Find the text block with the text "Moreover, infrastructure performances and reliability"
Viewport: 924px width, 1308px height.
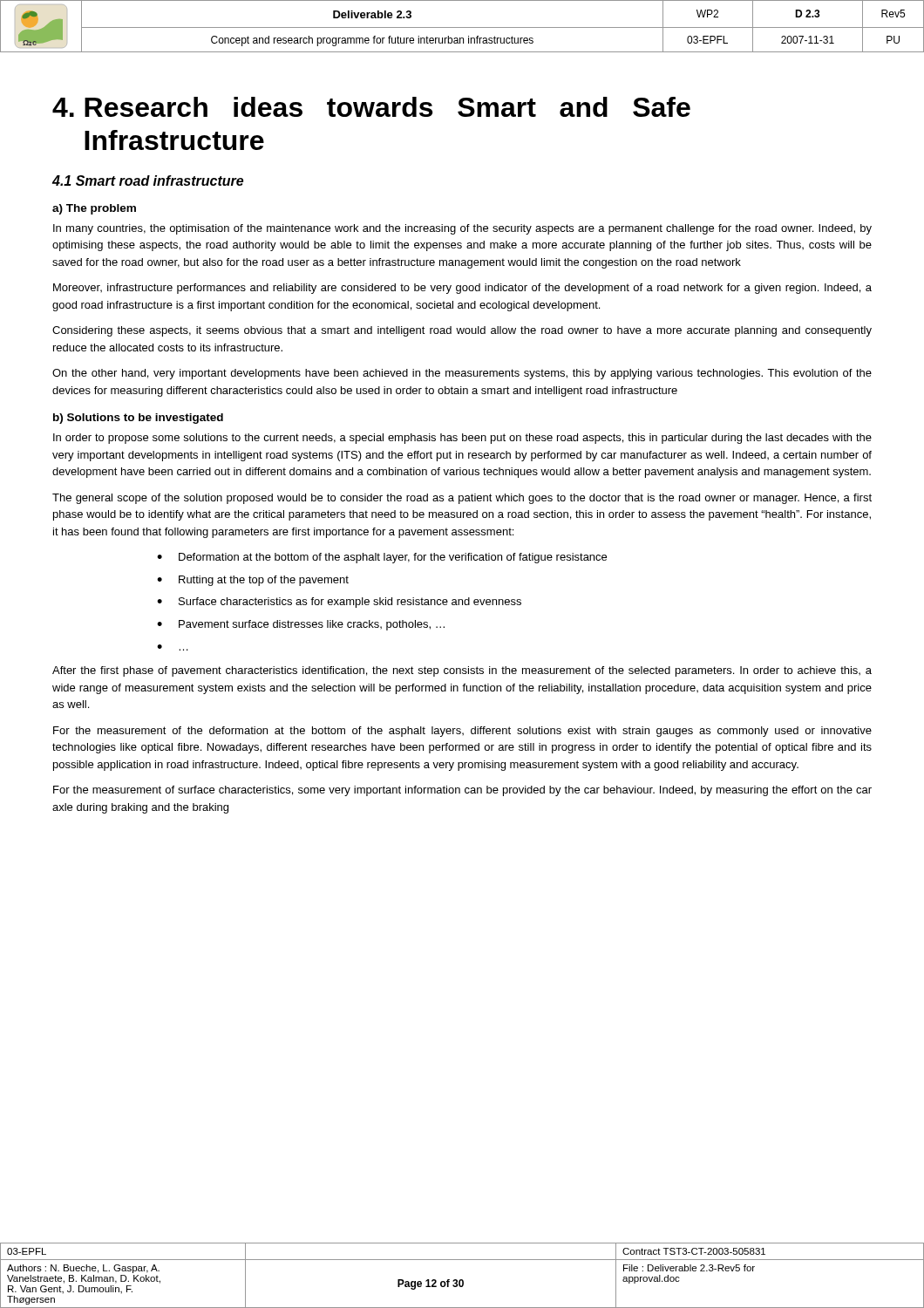[x=462, y=296]
